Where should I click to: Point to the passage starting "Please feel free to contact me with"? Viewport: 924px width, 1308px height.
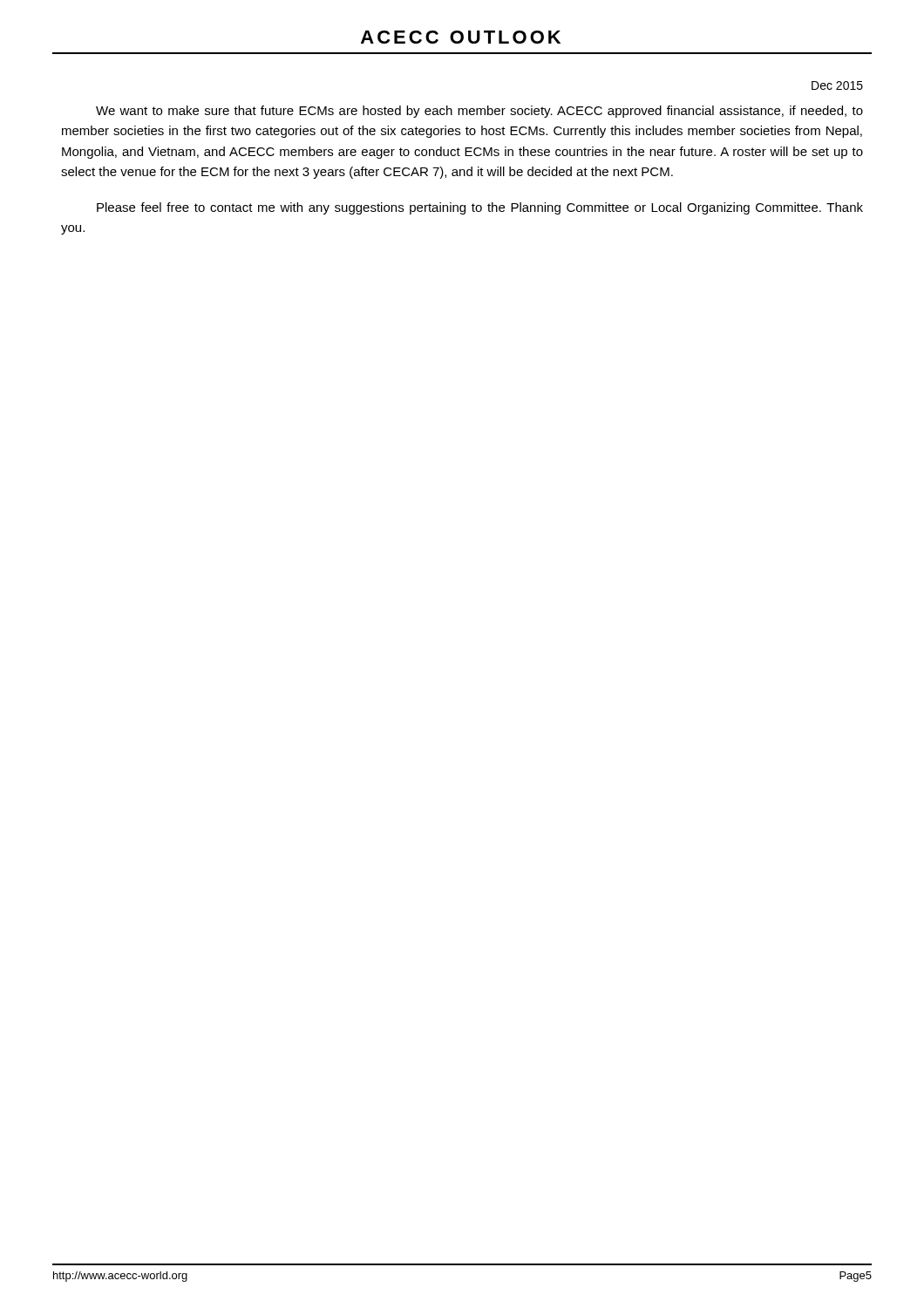click(x=462, y=217)
